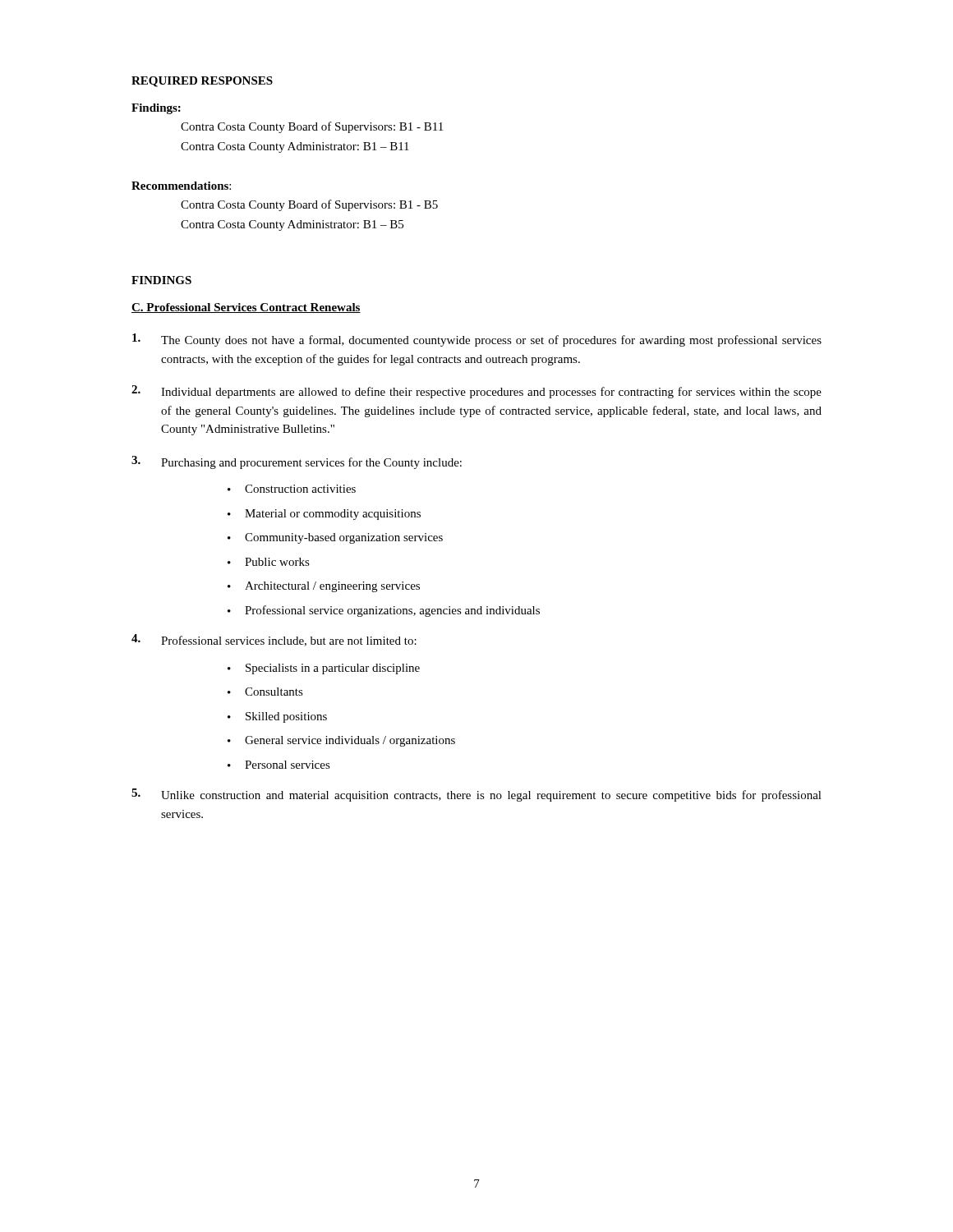Click on the list item with the text "• Personal services"
The height and width of the screenshot is (1232, 953).
click(x=278, y=765)
